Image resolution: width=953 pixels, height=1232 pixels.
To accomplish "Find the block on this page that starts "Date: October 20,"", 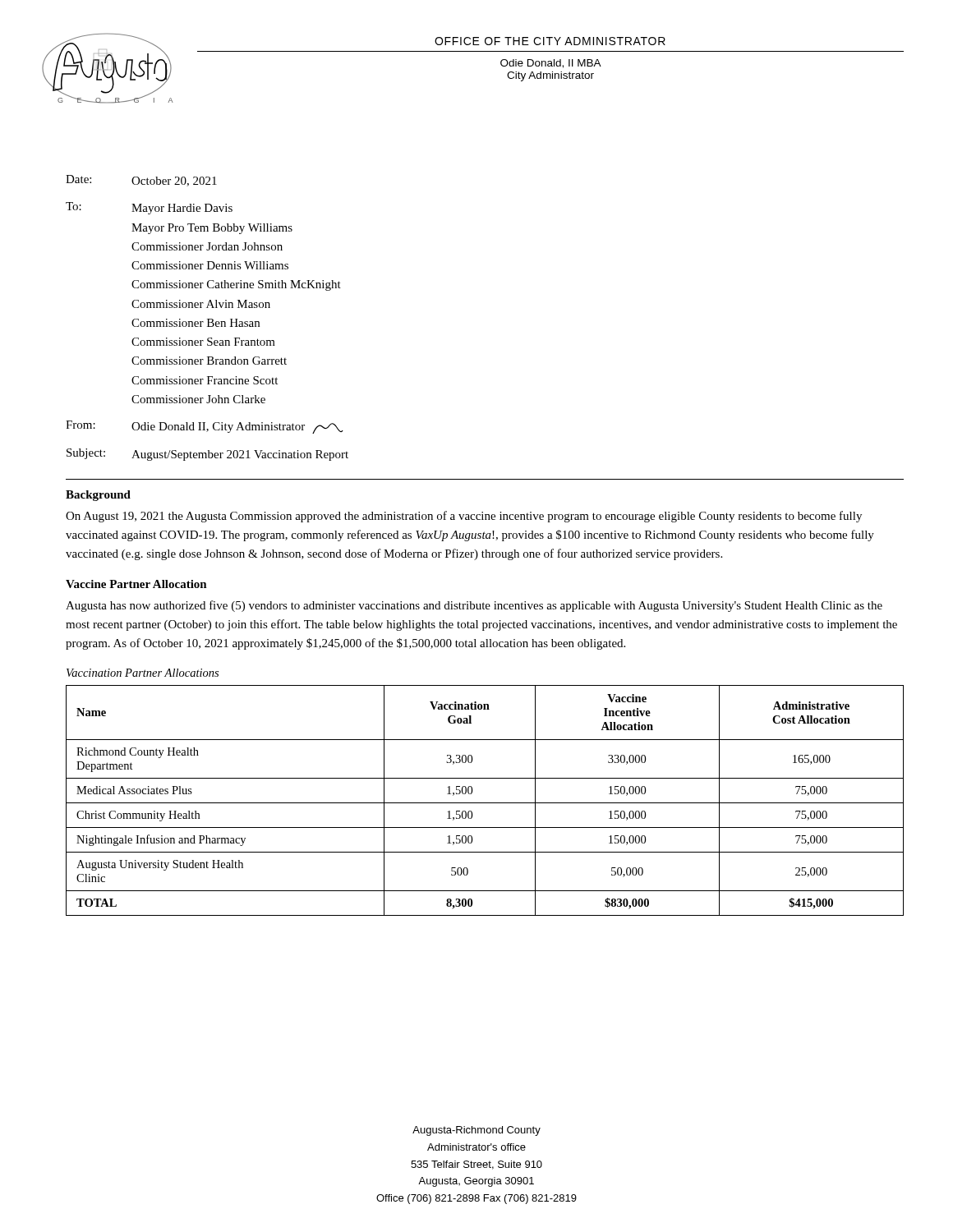I will coord(141,181).
